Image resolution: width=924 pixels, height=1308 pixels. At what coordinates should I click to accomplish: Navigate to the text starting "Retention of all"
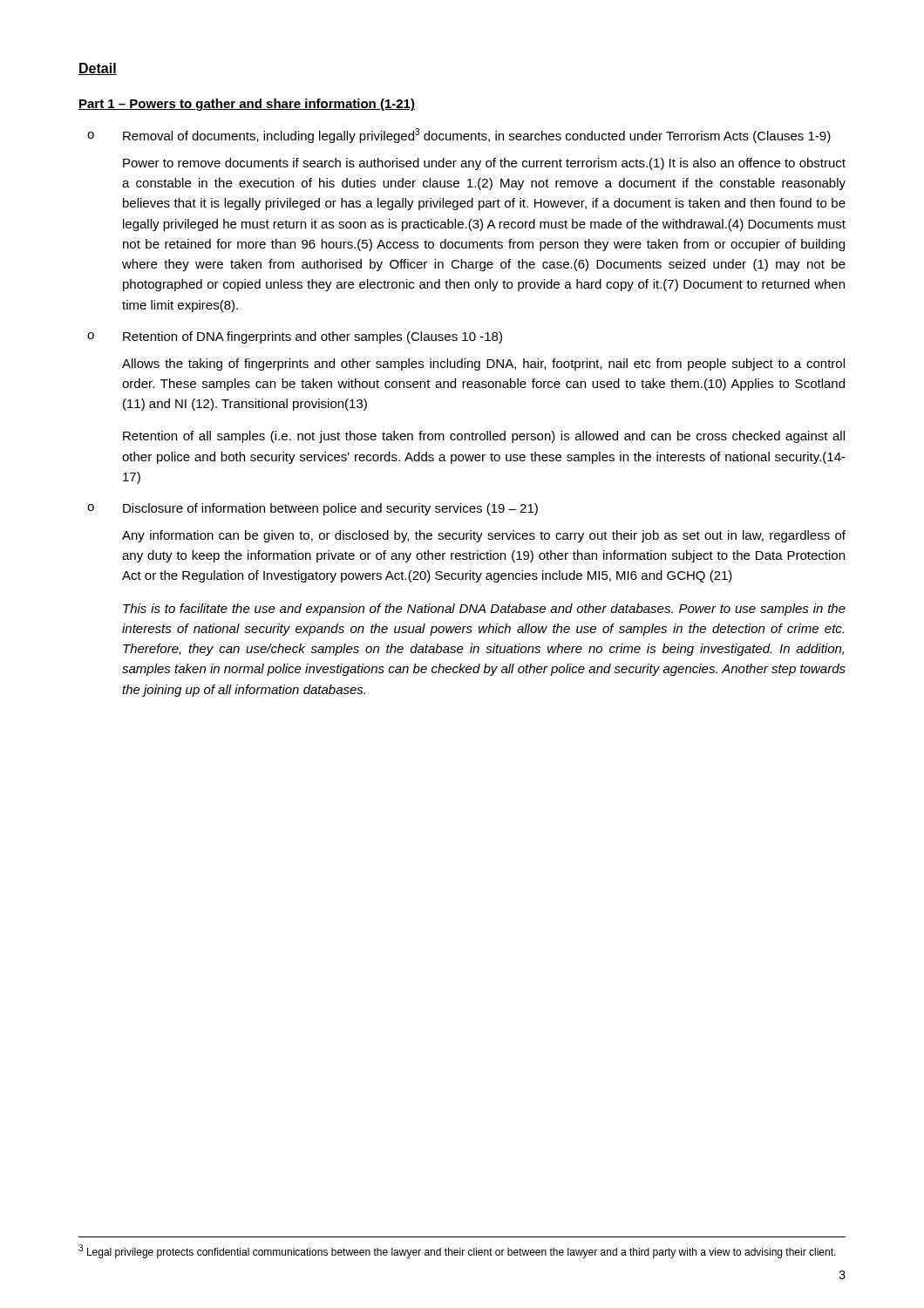pos(484,456)
